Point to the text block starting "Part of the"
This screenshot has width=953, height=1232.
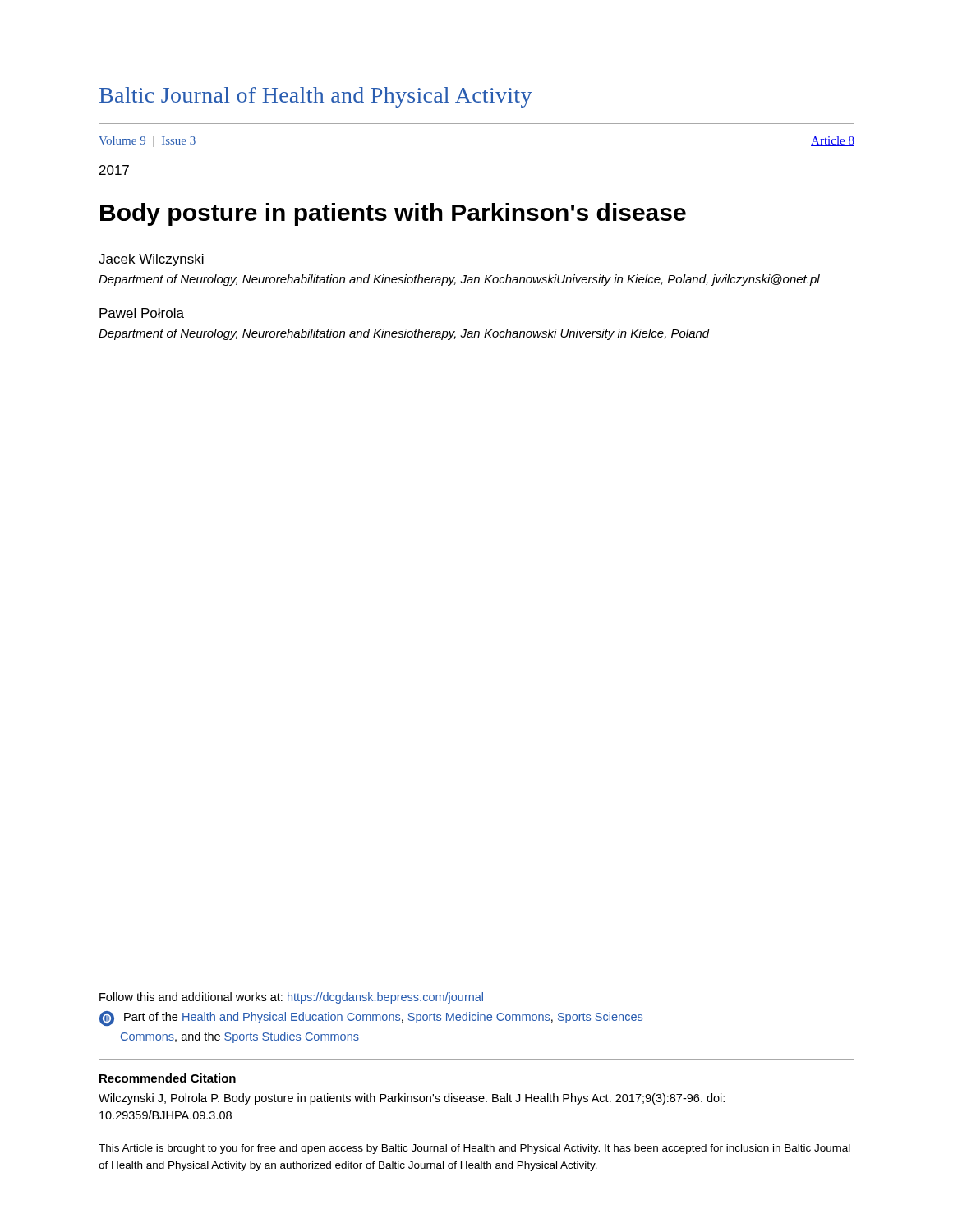pos(476,1027)
